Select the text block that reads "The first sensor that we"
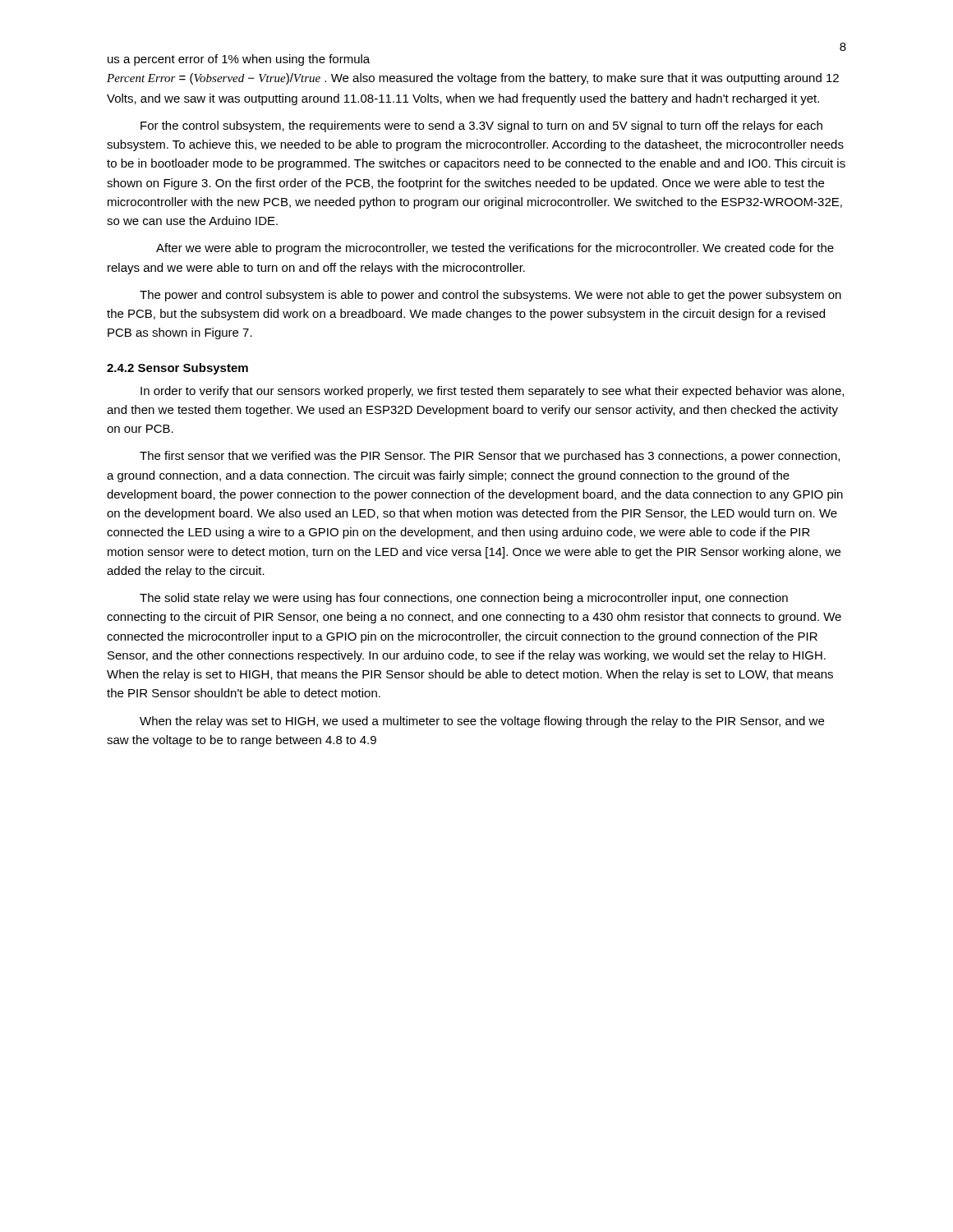Viewport: 953px width, 1232px height. 476,513
